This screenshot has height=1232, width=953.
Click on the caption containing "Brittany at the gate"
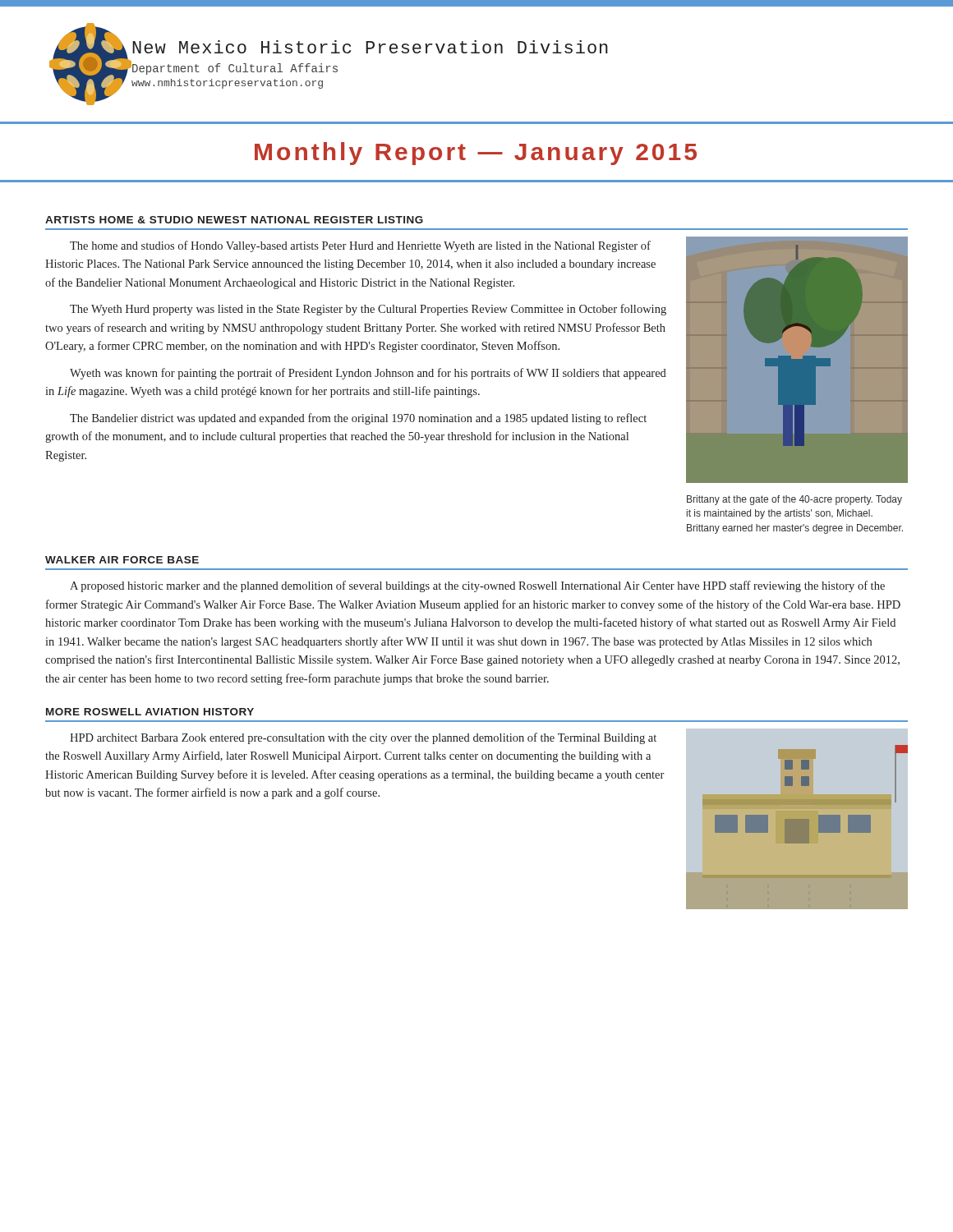click(795, 514)
